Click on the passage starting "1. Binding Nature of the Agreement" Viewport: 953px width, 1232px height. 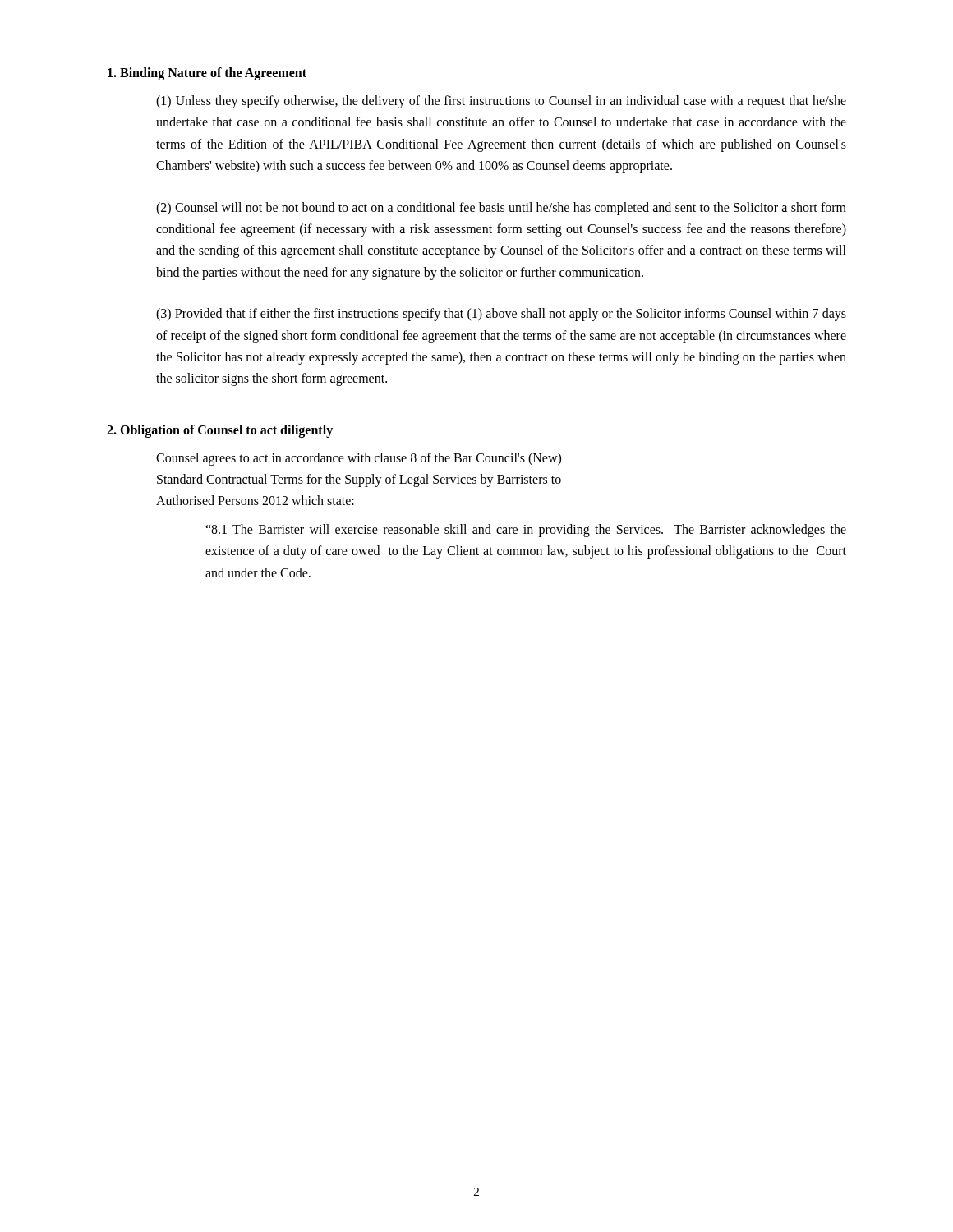pyautogui.click(x=207, y=73)
